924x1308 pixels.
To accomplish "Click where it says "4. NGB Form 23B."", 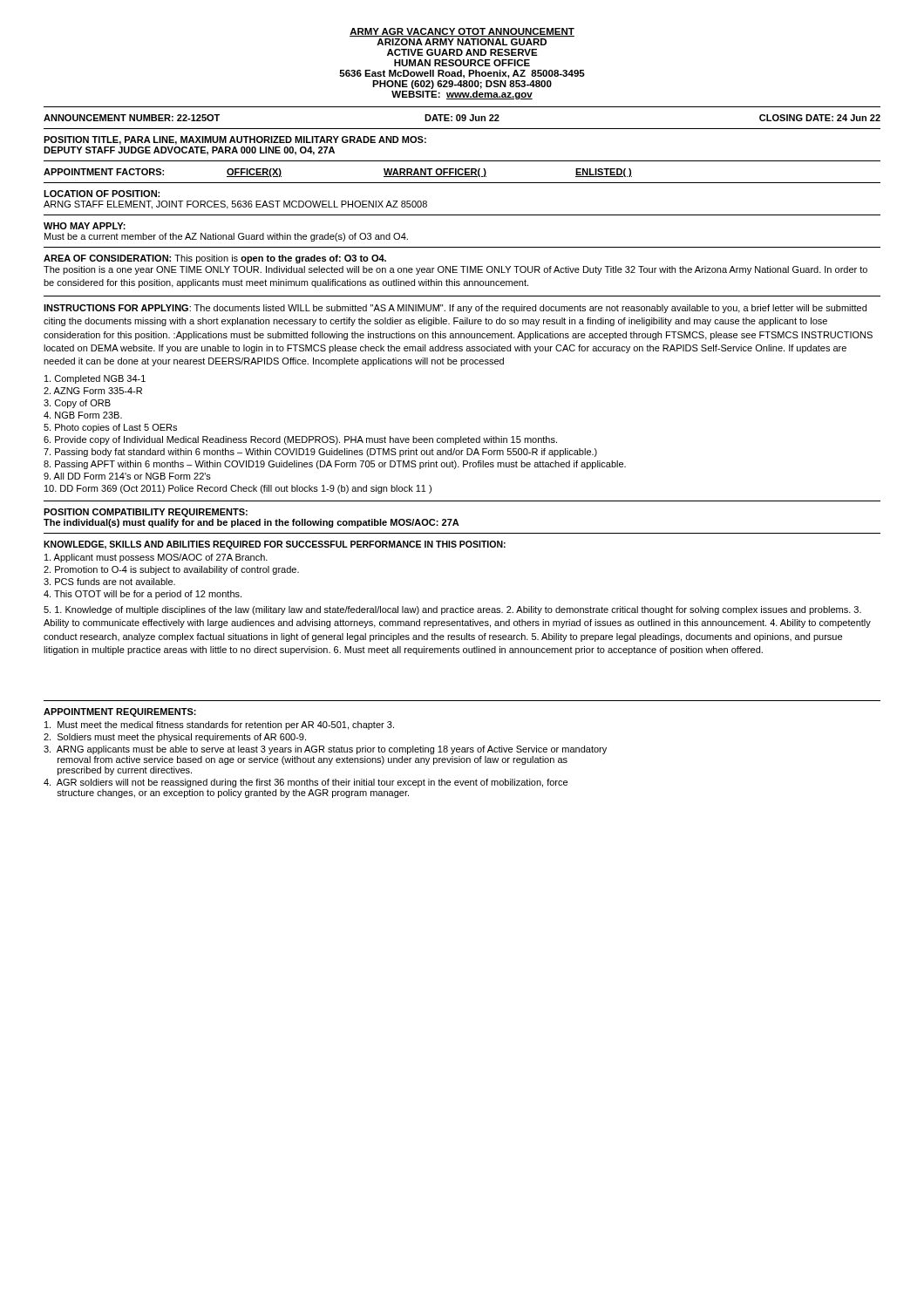I will pyautogui.click(x=83, y=415).
